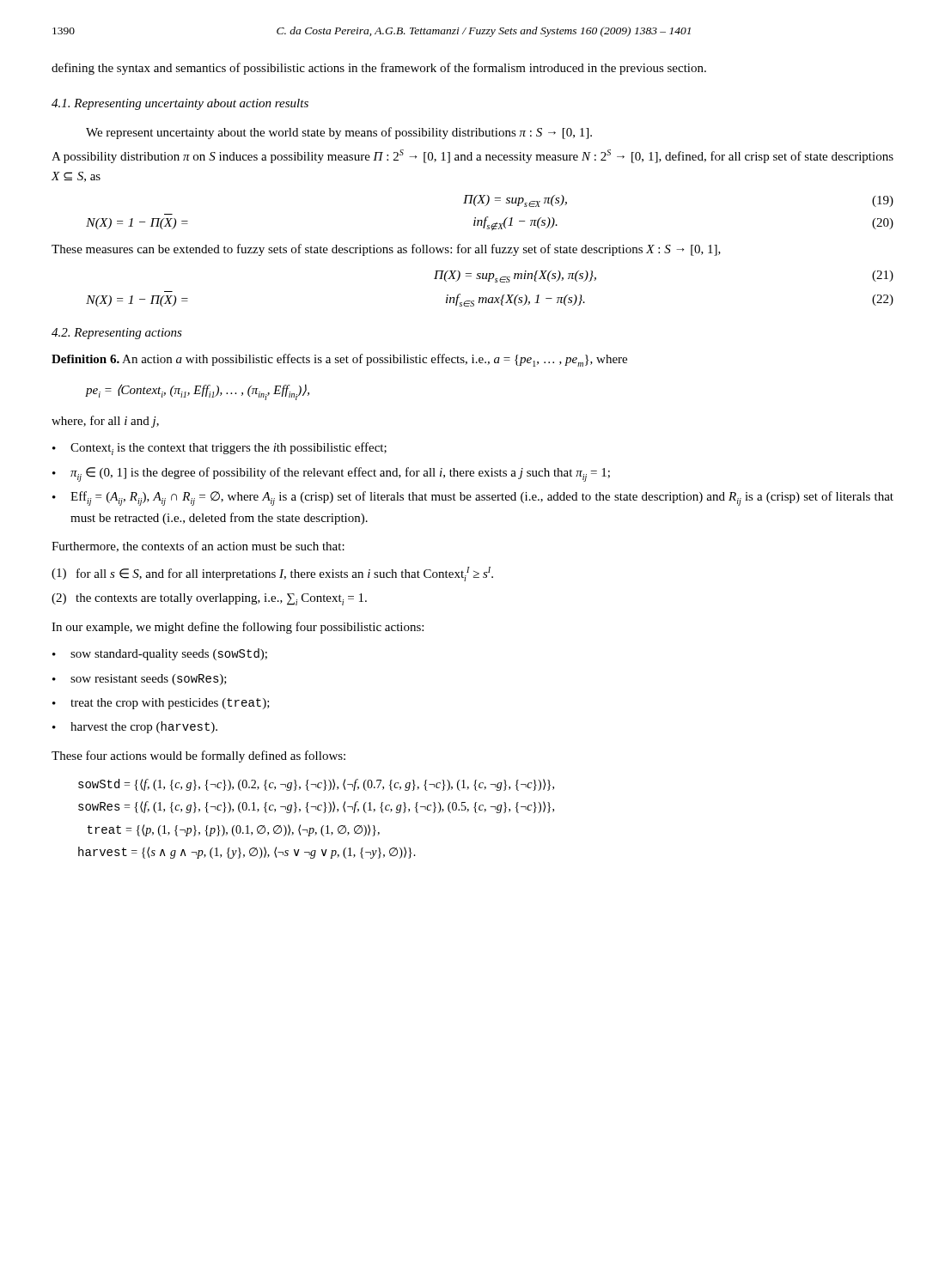Find the text starting "• treat the crop with"

(x=161, y=704)
